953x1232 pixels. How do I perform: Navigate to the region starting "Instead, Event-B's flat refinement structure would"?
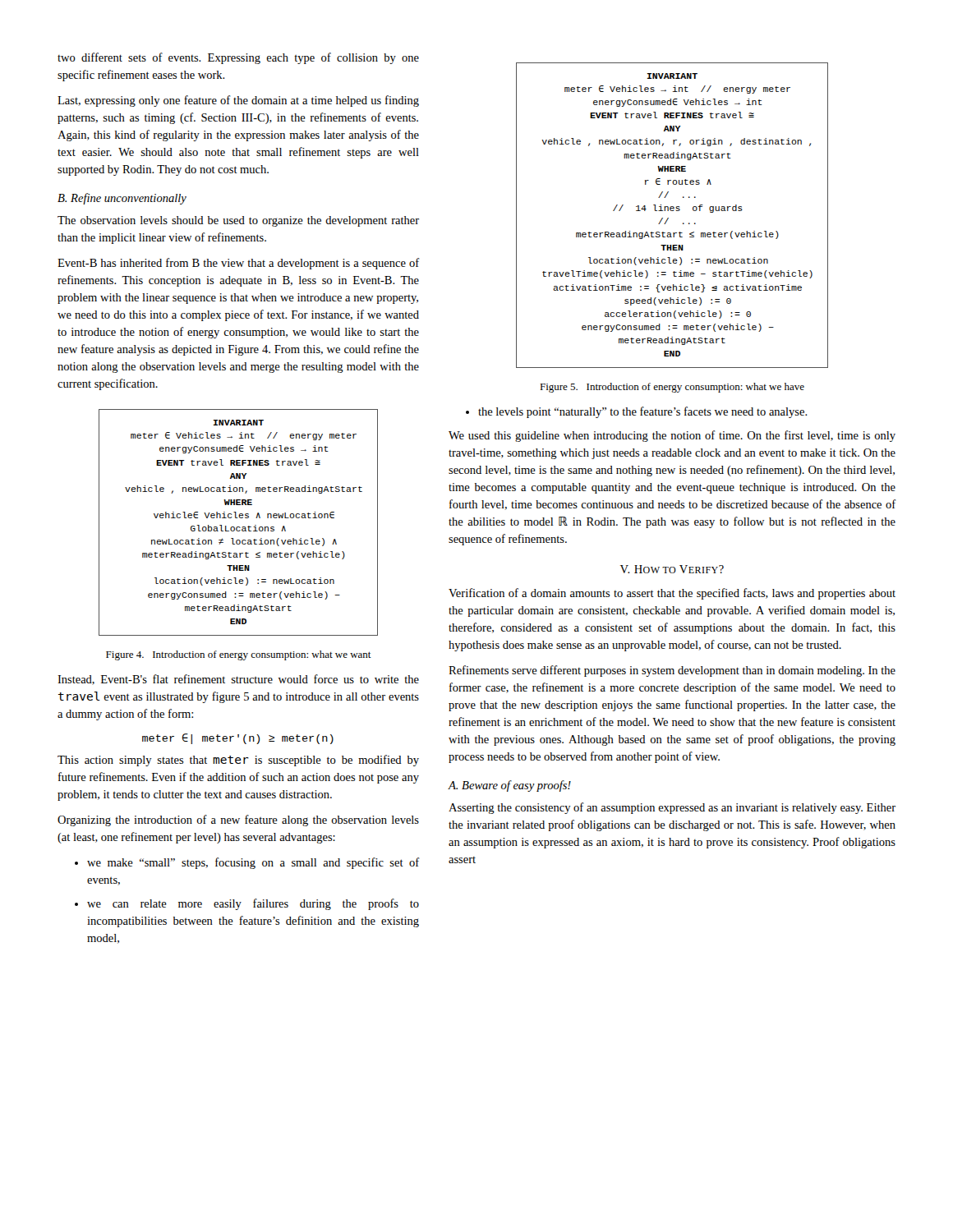238,697
